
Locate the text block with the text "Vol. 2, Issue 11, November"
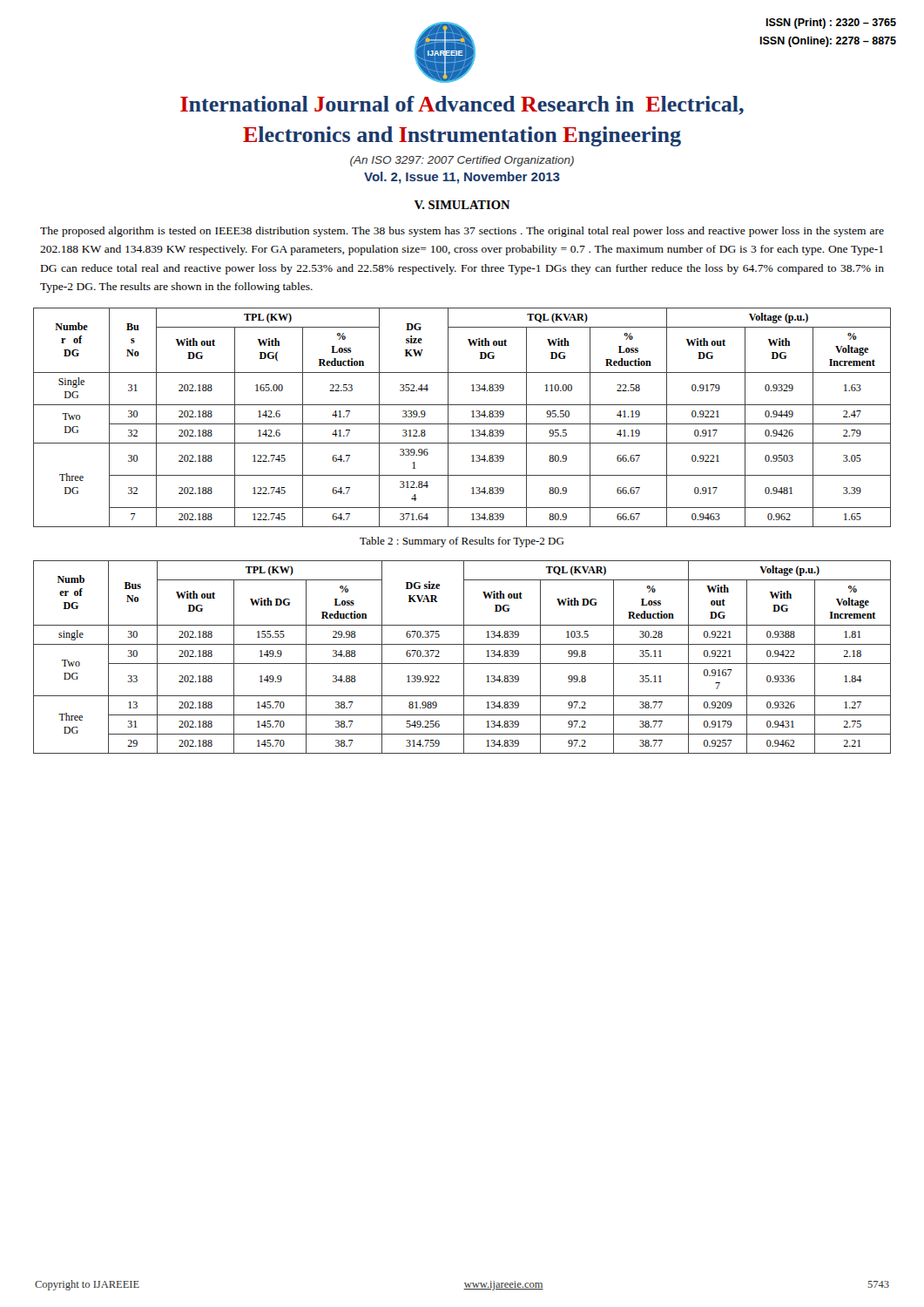click(462, 177)
